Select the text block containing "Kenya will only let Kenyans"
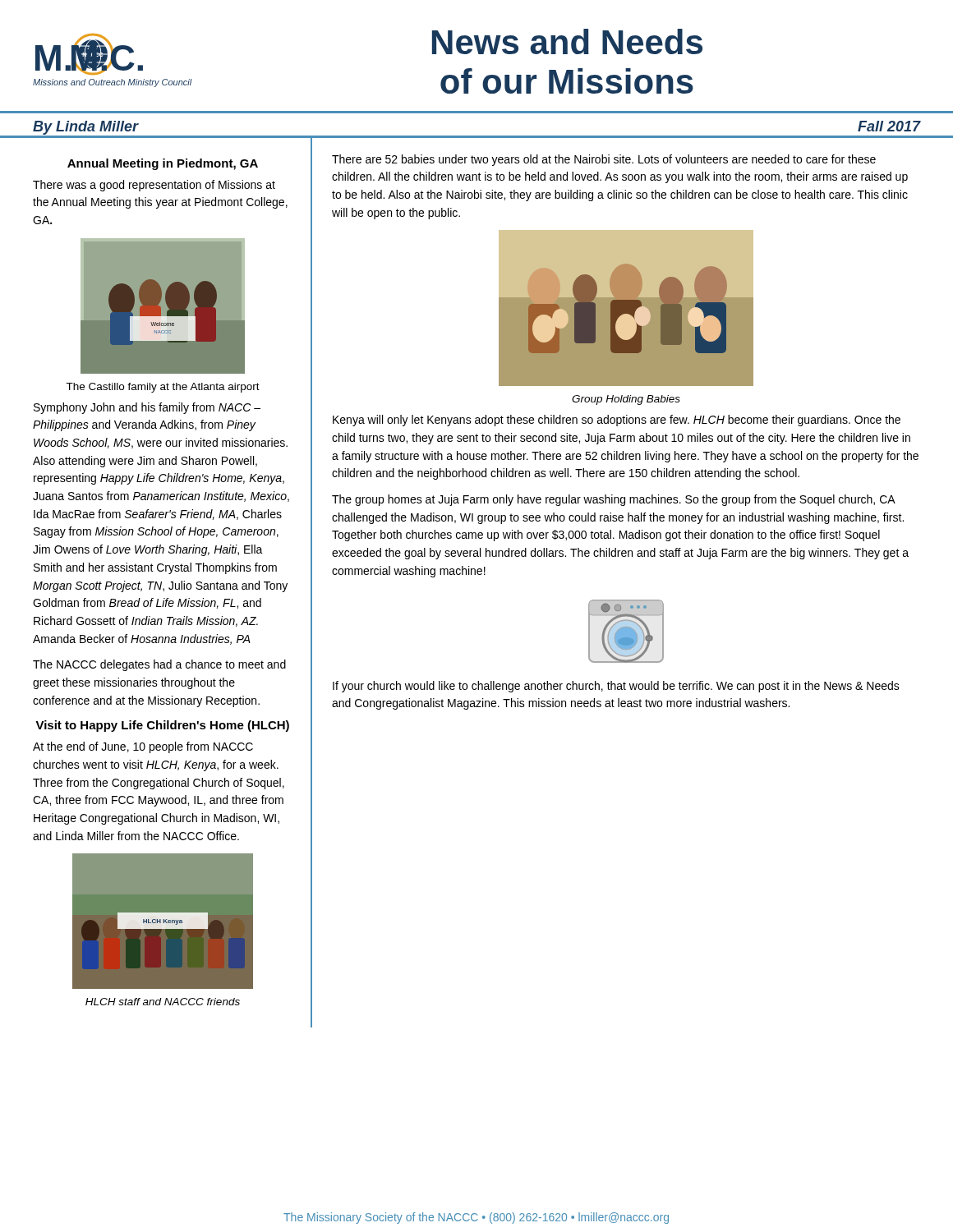This screenshot has width=953, height=1232. pyautogui.click(x=626, y=447)
